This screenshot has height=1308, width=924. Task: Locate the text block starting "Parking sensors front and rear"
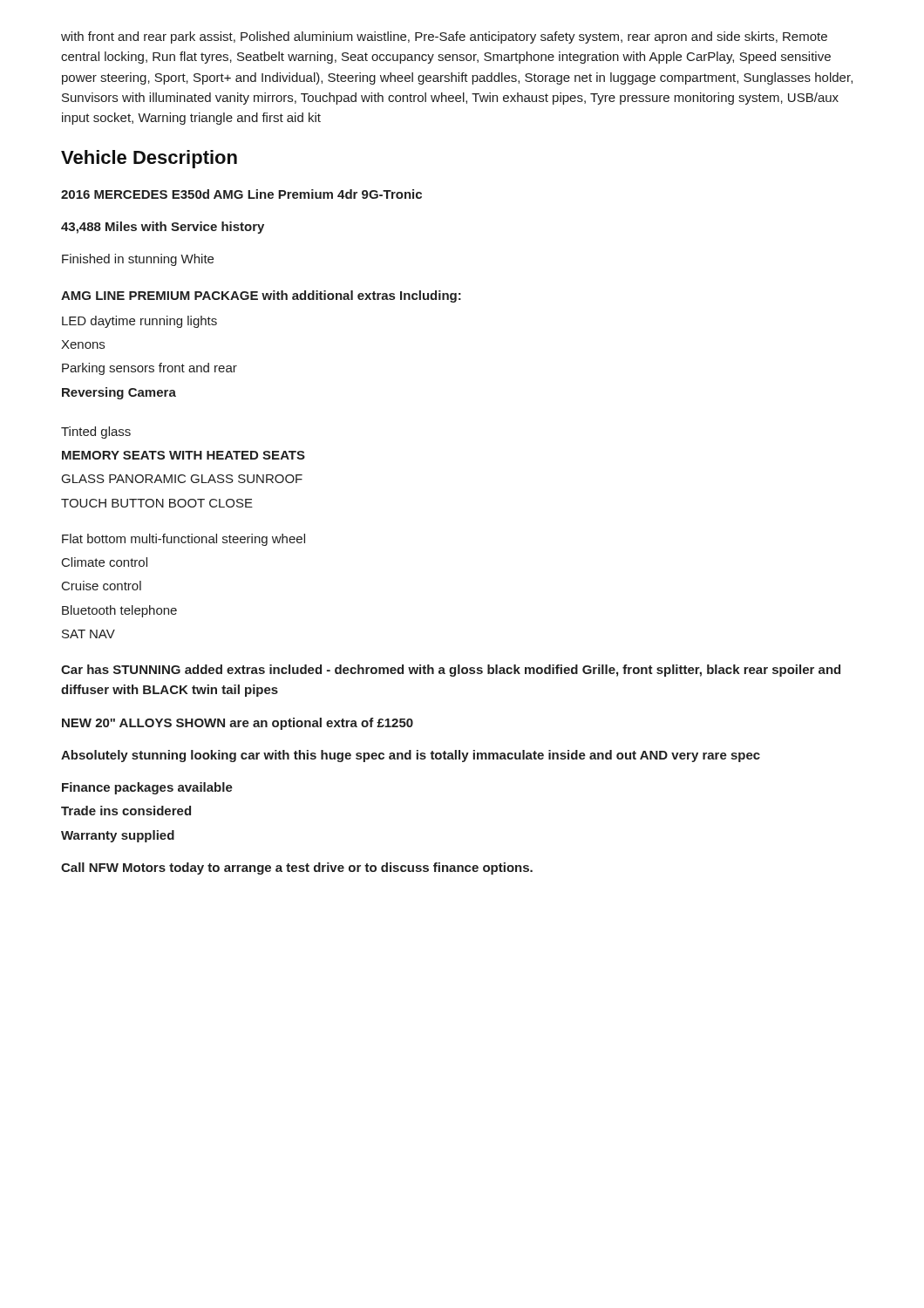pos(149,369)
